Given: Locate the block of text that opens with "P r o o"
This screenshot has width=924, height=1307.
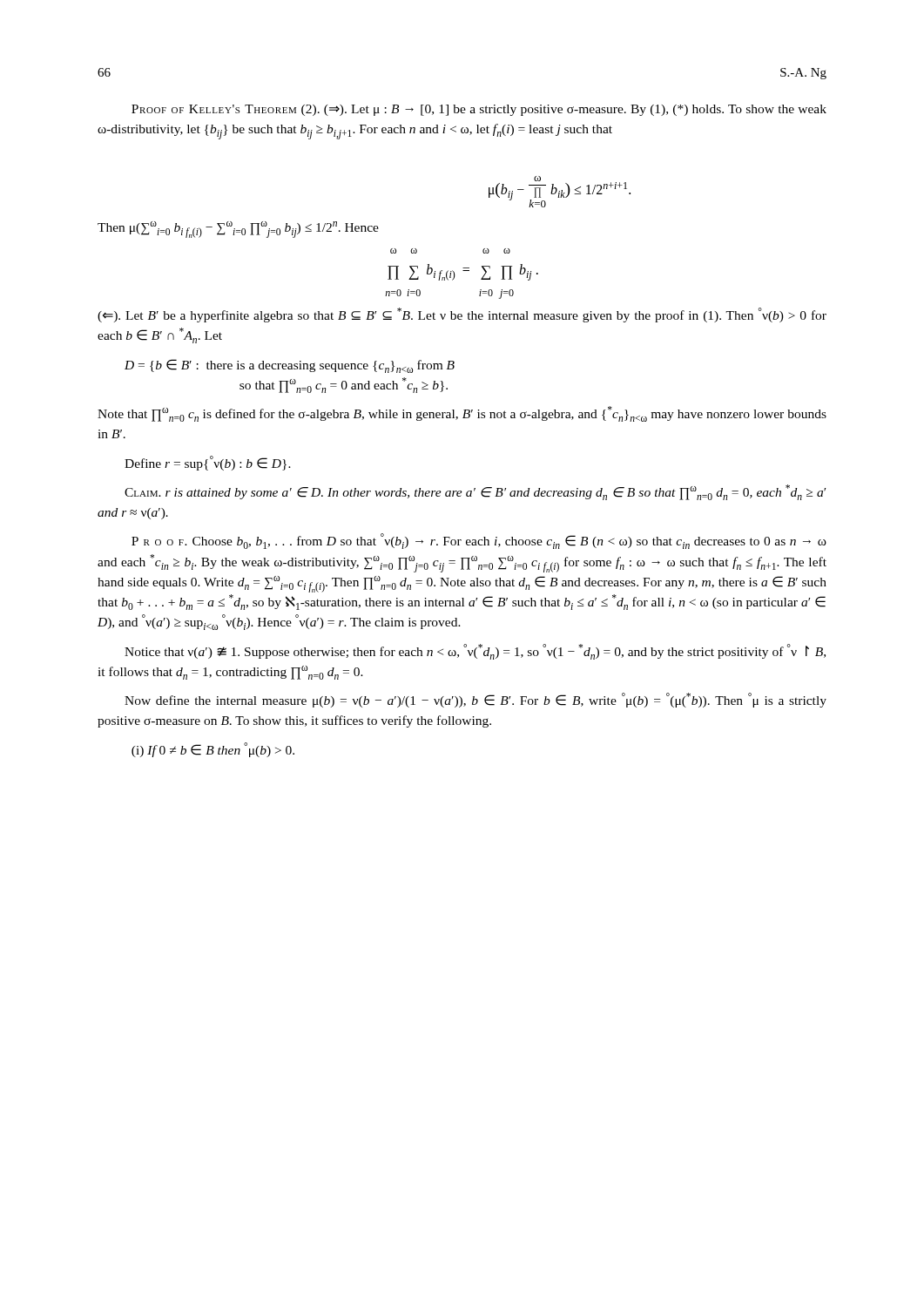Looking at the screenshot, I should click(x=462, y=582).
